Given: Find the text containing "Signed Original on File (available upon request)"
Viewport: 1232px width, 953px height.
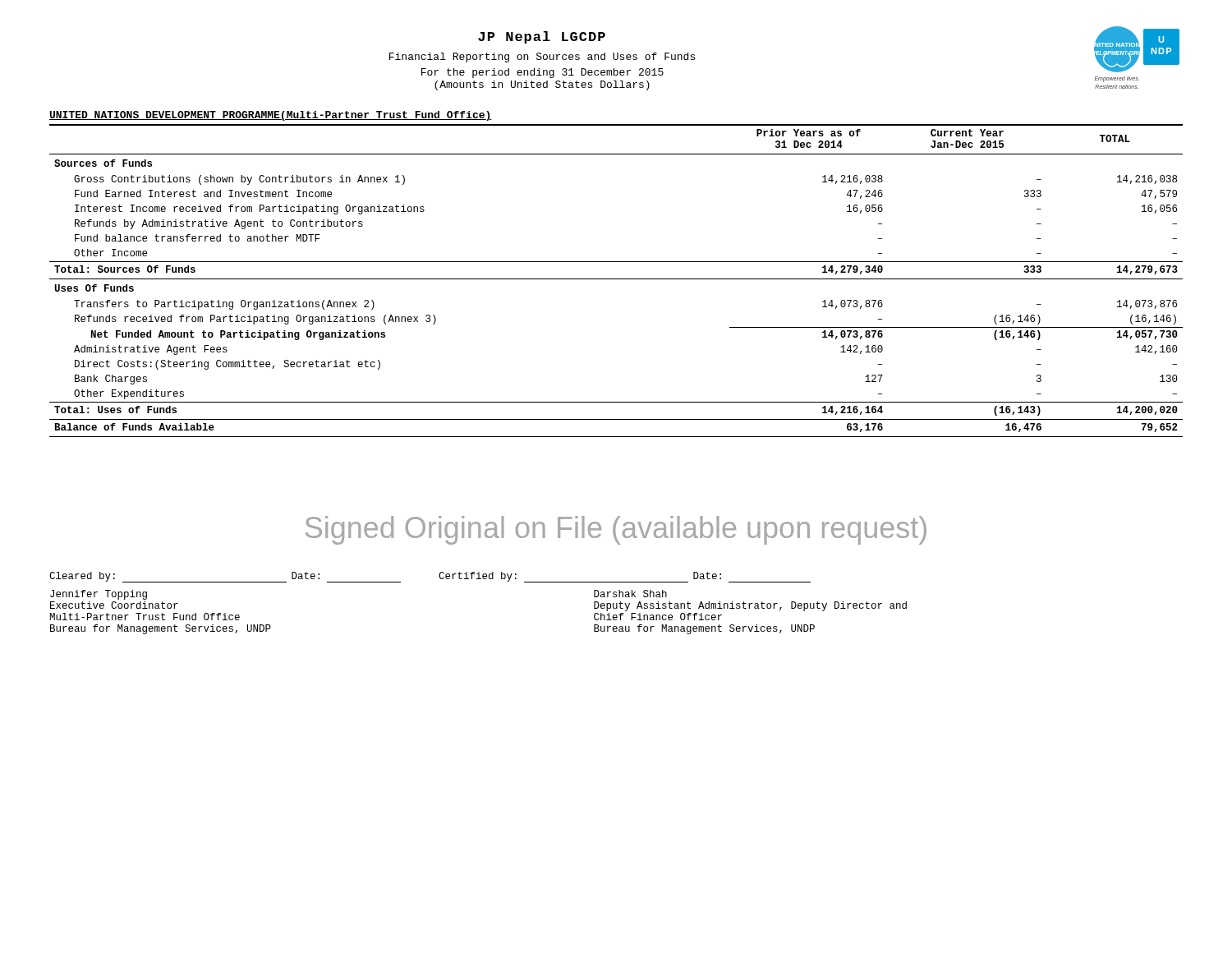Looking at the screenshot, I should [616, 528].
